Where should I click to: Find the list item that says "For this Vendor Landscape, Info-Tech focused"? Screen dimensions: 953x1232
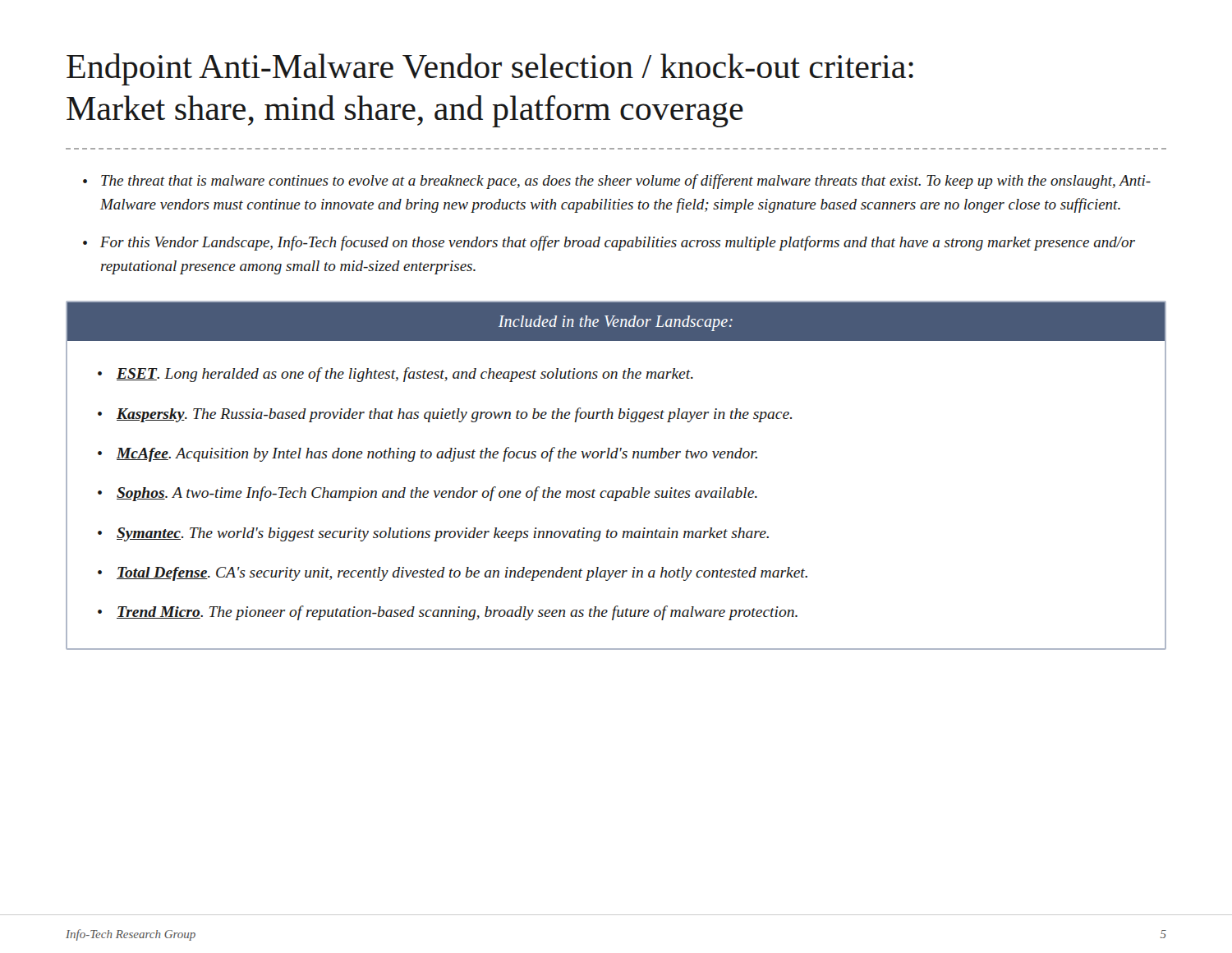click(618, 254)
